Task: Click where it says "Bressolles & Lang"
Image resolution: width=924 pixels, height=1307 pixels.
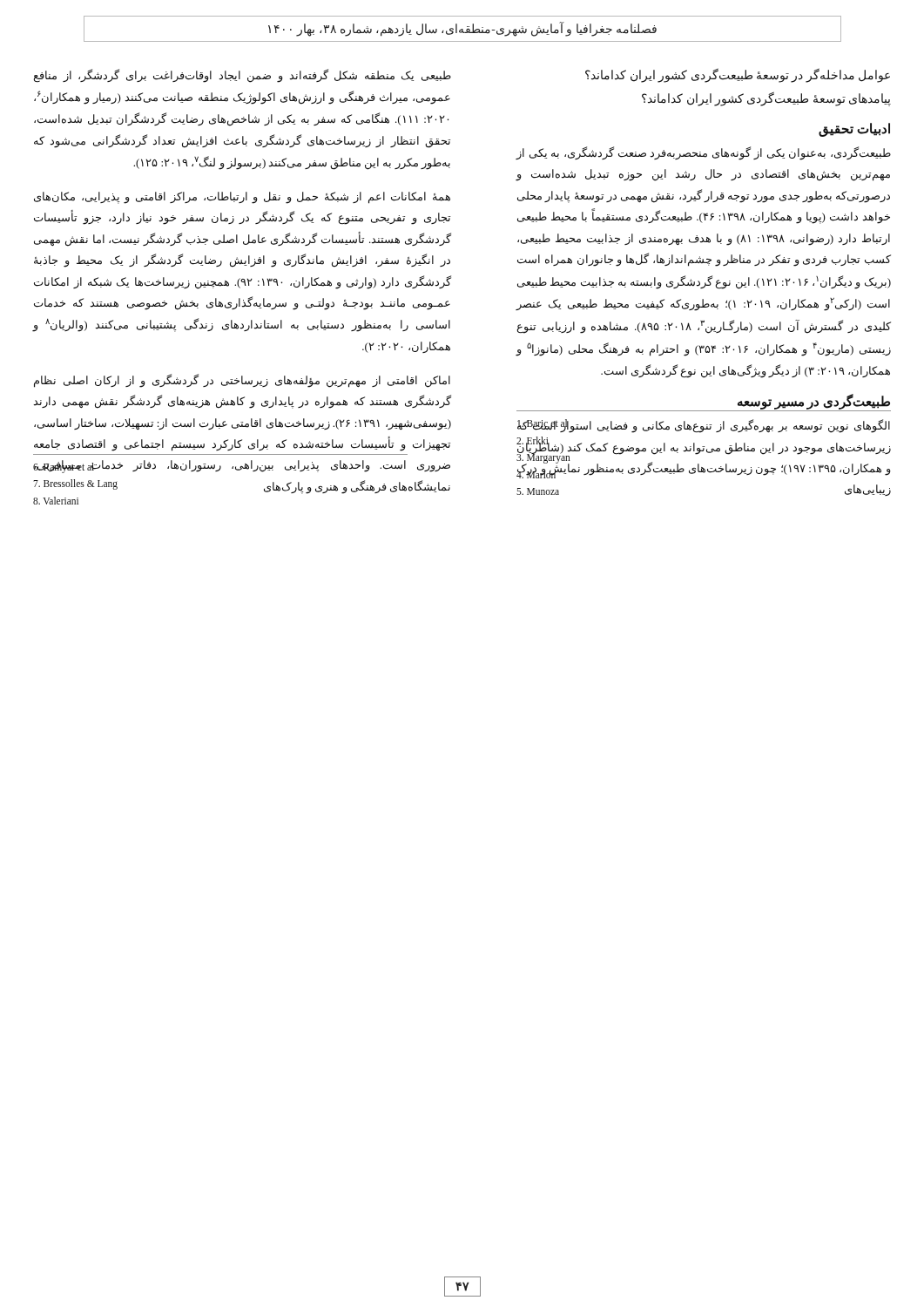Action: point(75,484)
